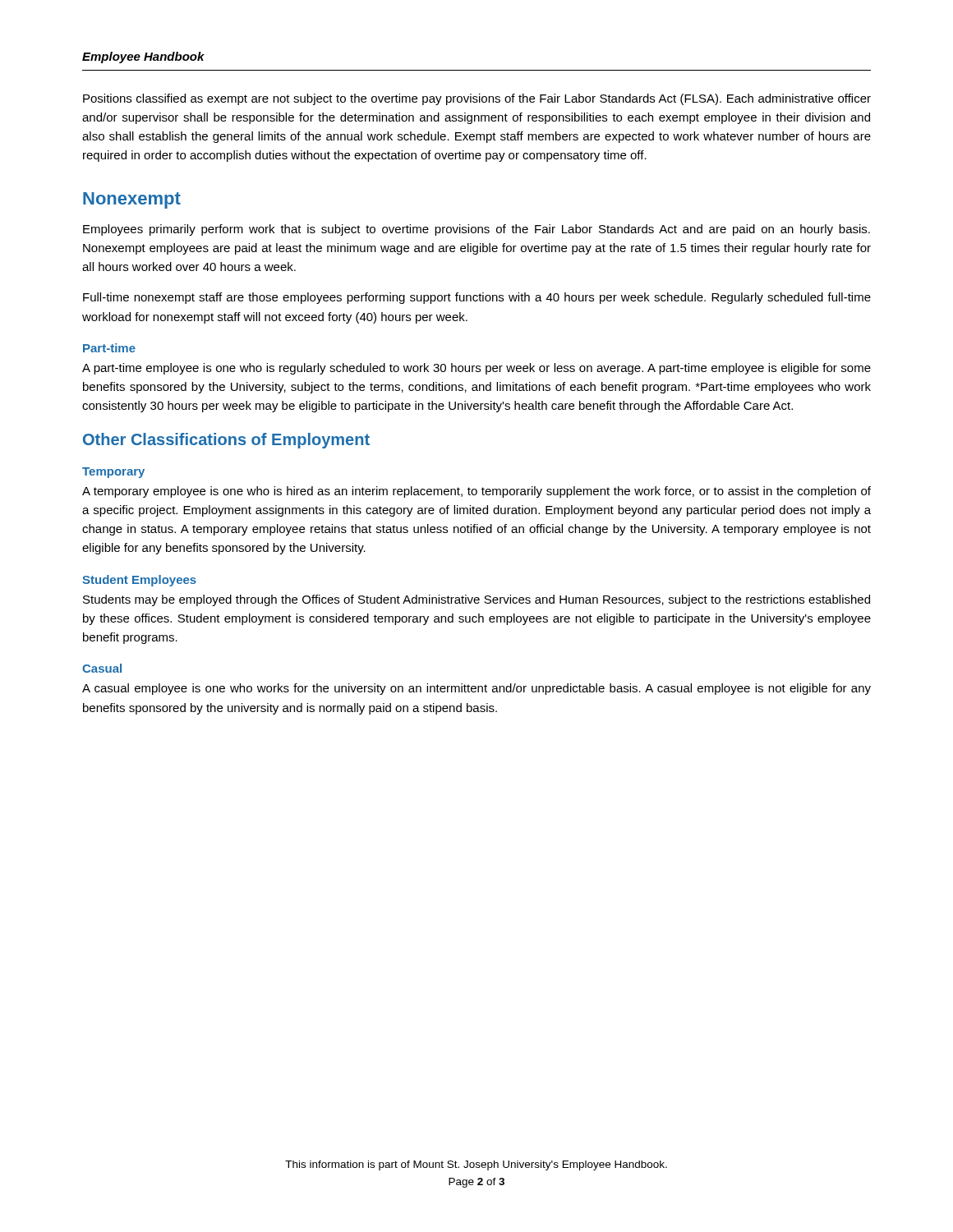Find the element starting "Positions classified as exempt"

click(476, 126)
